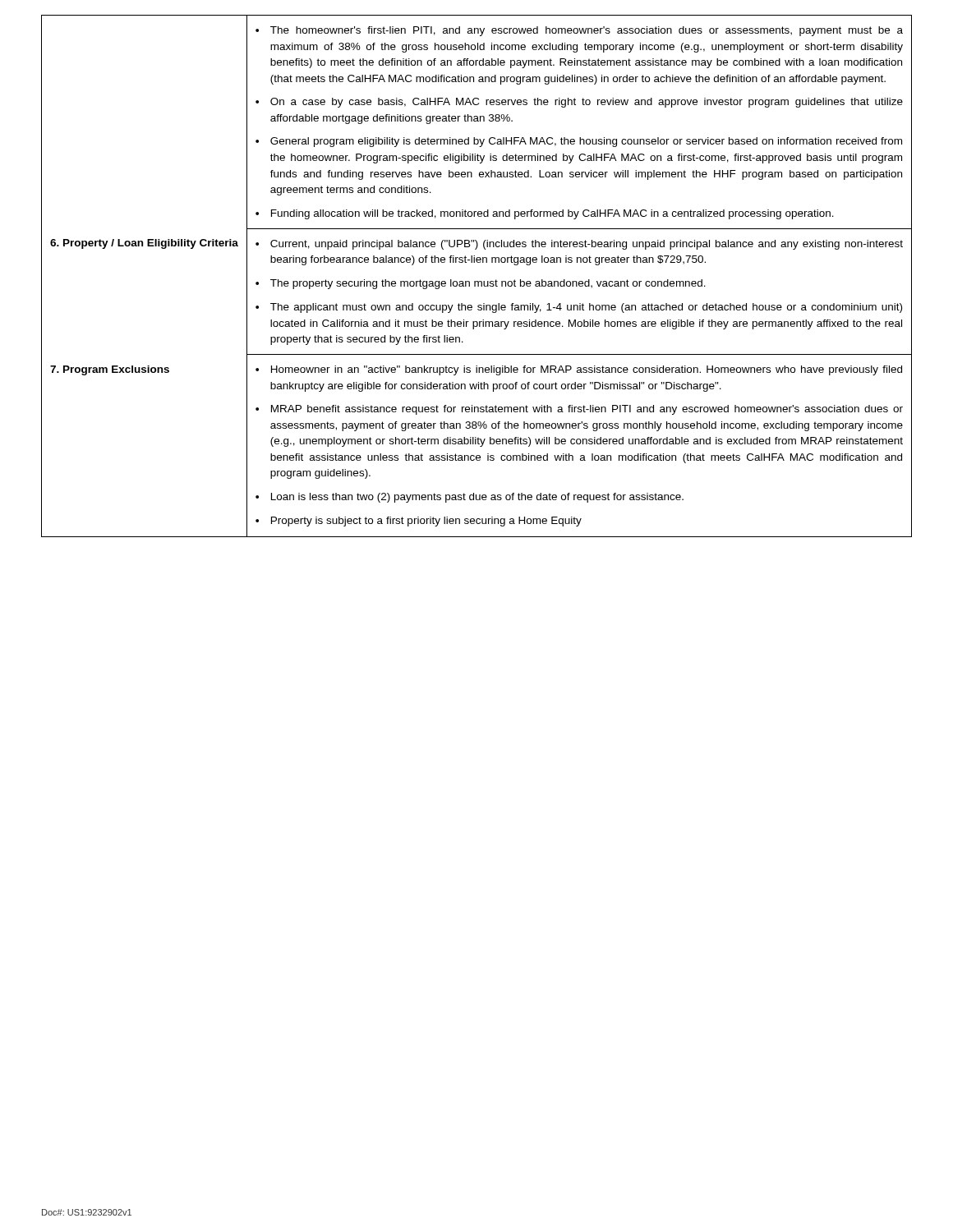Navigate to the passage starting "• Loan is less"
953x1232 pixels.
[579, 497]
